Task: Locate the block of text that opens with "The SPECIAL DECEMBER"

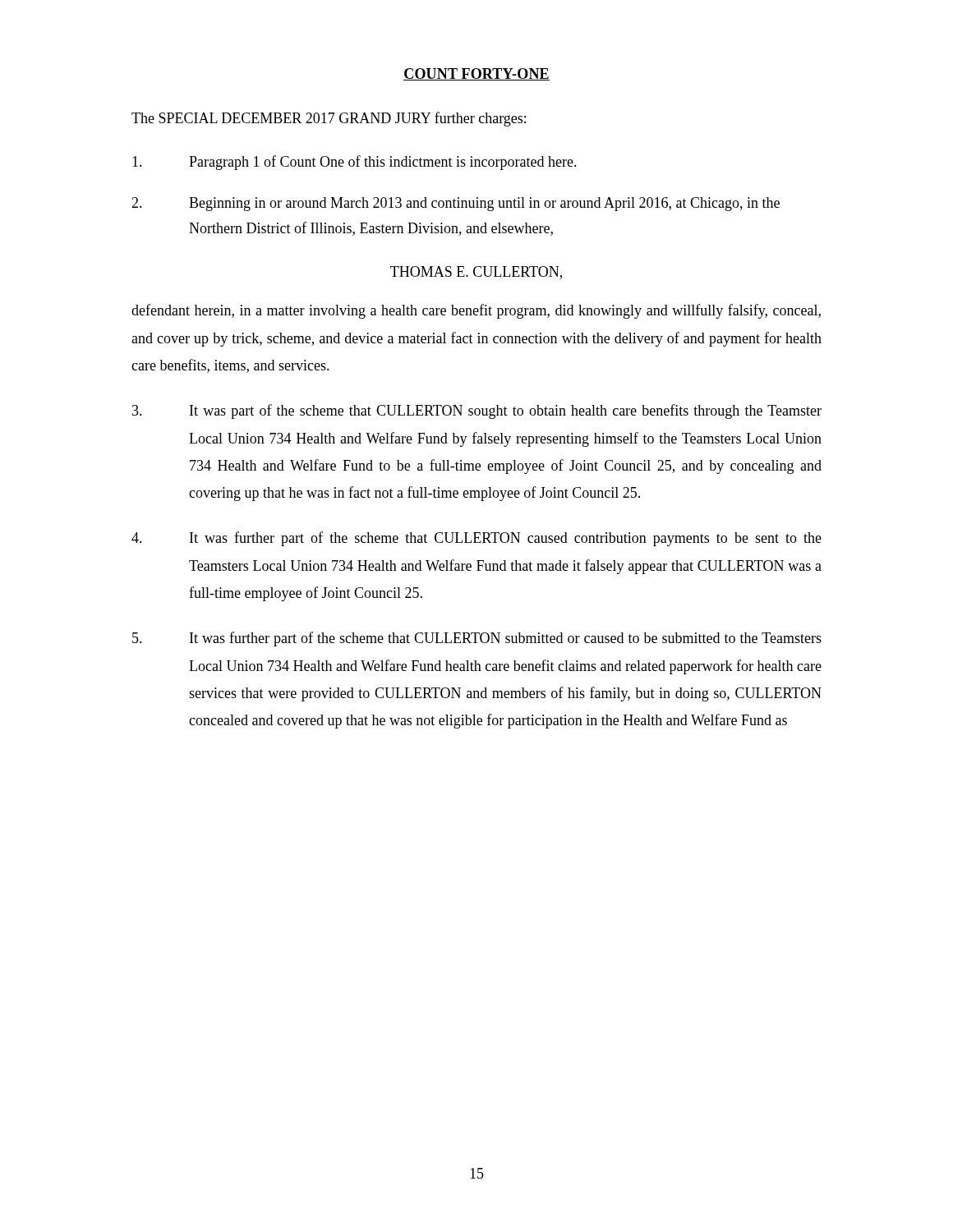Action: tap(329, 118)
